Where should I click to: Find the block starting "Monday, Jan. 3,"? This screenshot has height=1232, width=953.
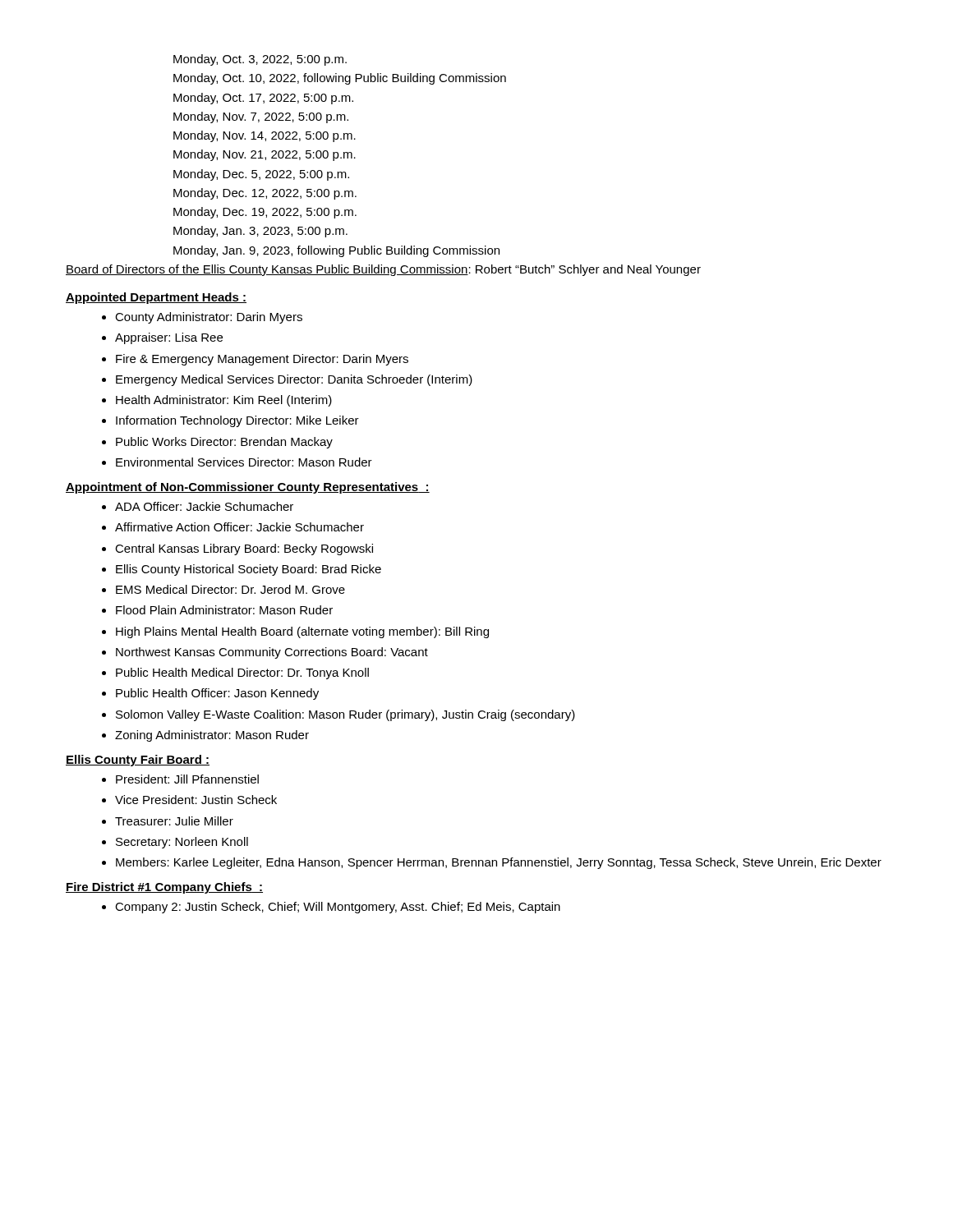(260, 231)
